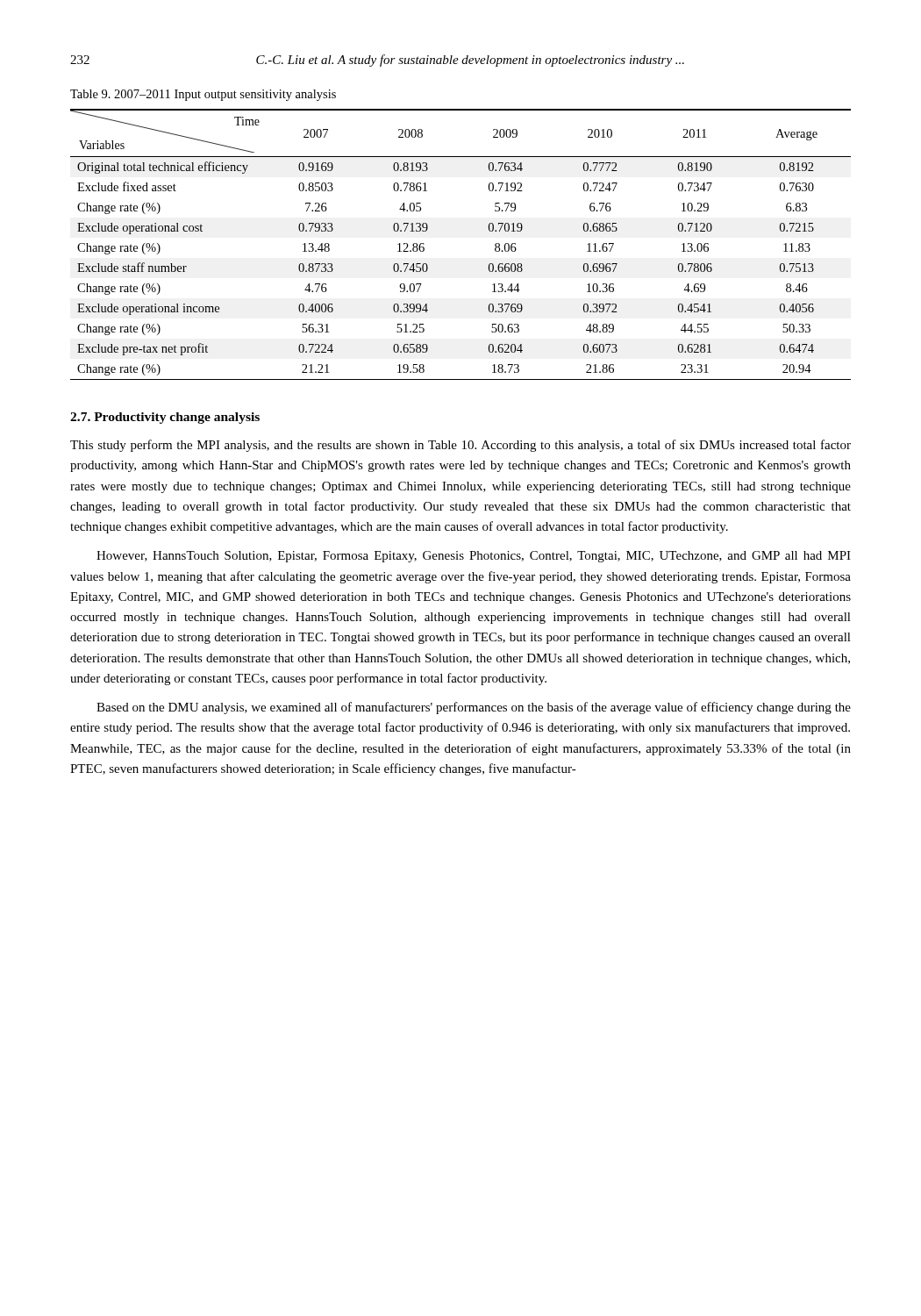This screenshot has height=1316, width=921.
Task: Find the caption with the text "Table 9. 2007–2011 Input output"
Action: tap(203, 94)
